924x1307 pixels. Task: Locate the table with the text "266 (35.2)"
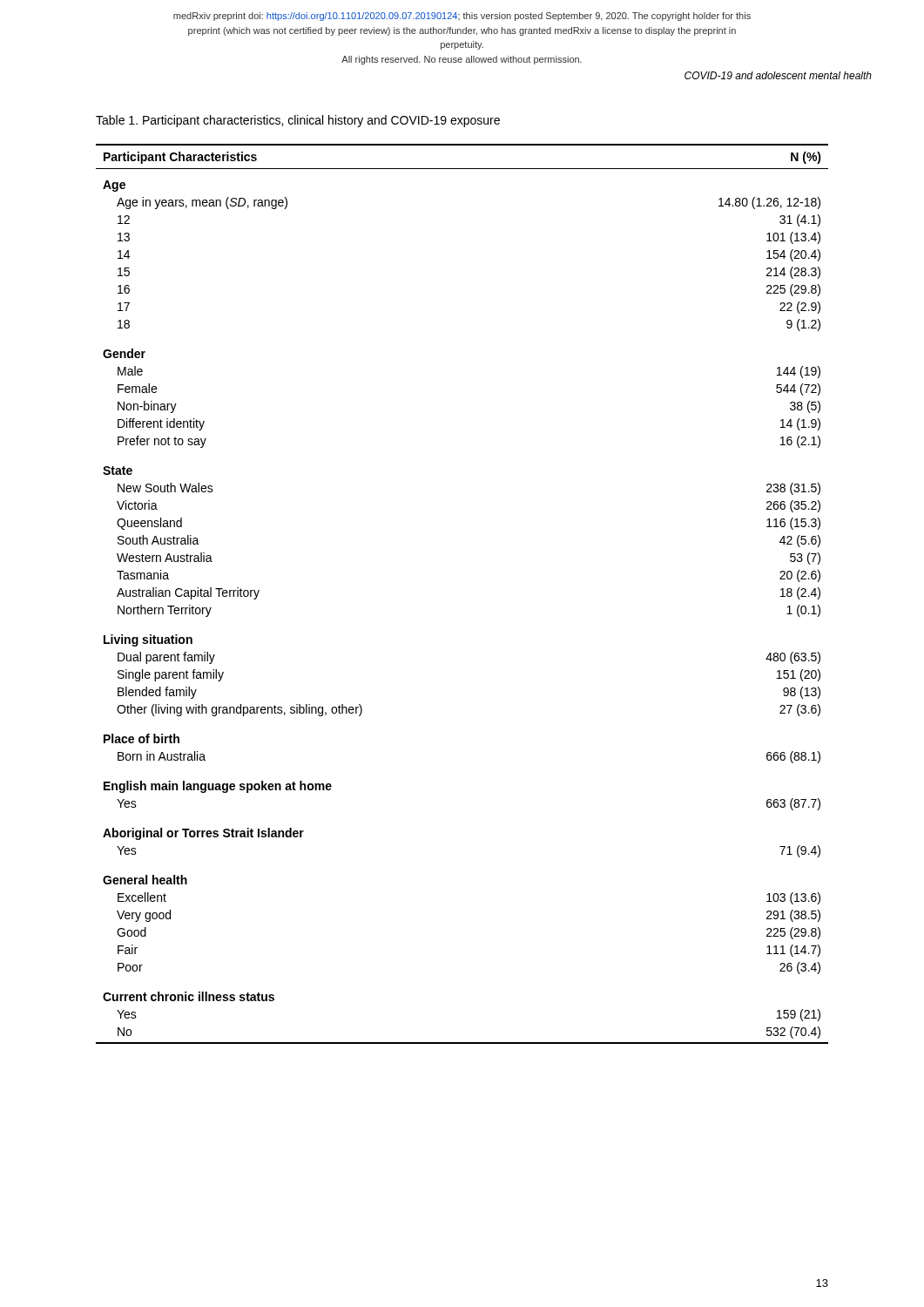coord(462,594)
